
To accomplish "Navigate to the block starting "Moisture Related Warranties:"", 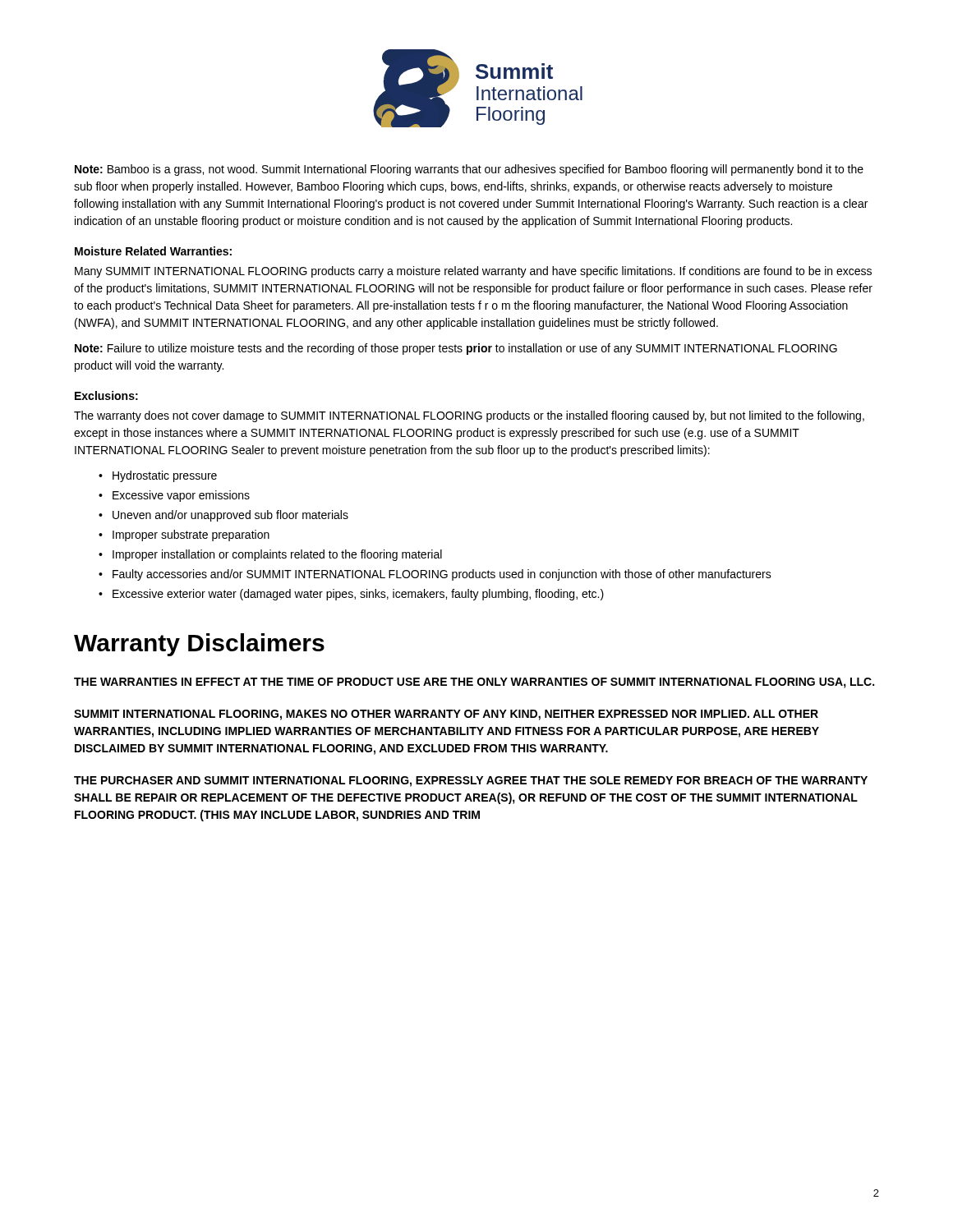I will coord(153,251).
